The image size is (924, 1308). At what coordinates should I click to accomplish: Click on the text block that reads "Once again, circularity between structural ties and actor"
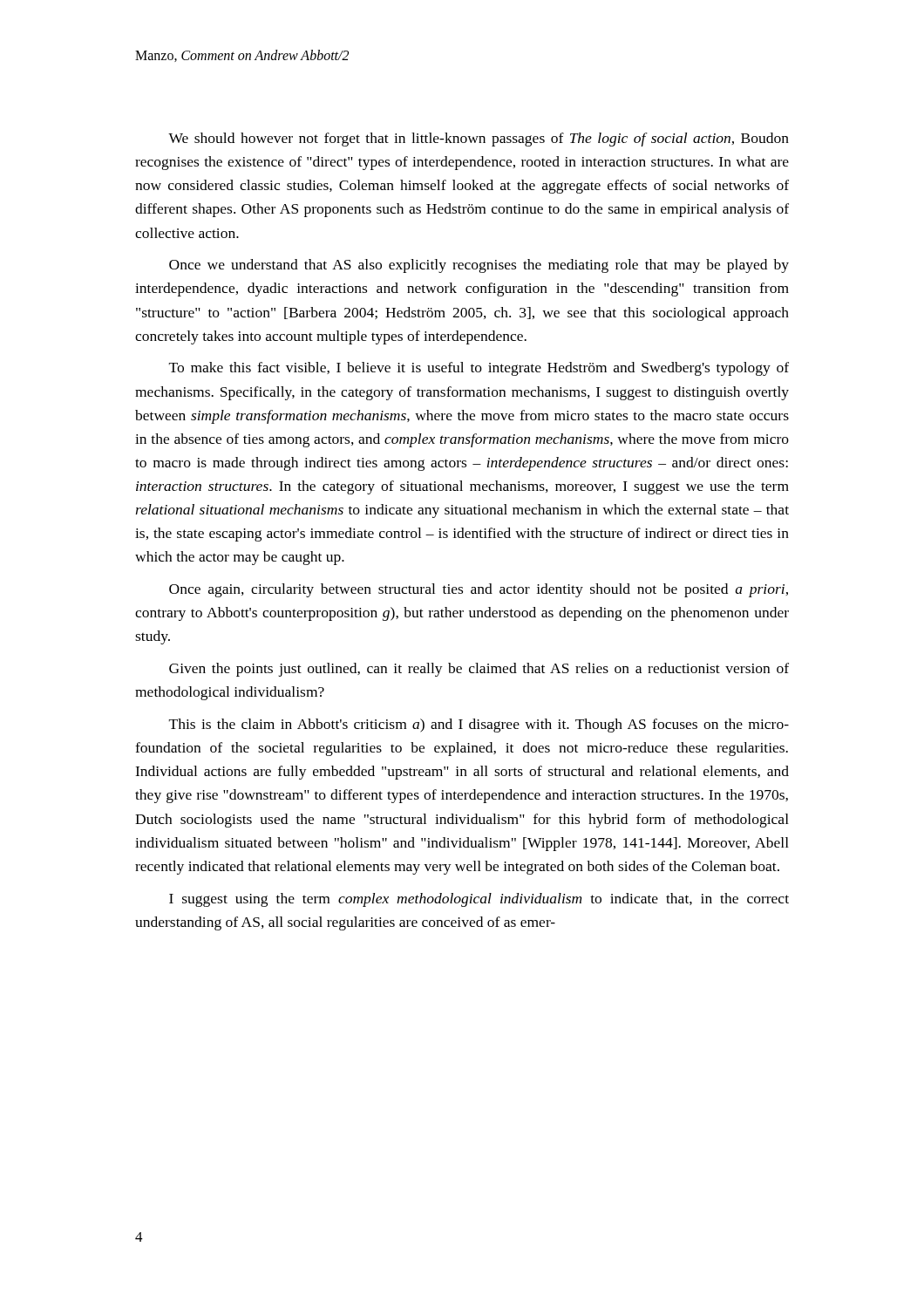pyautogui.click(x=462, y=613)
